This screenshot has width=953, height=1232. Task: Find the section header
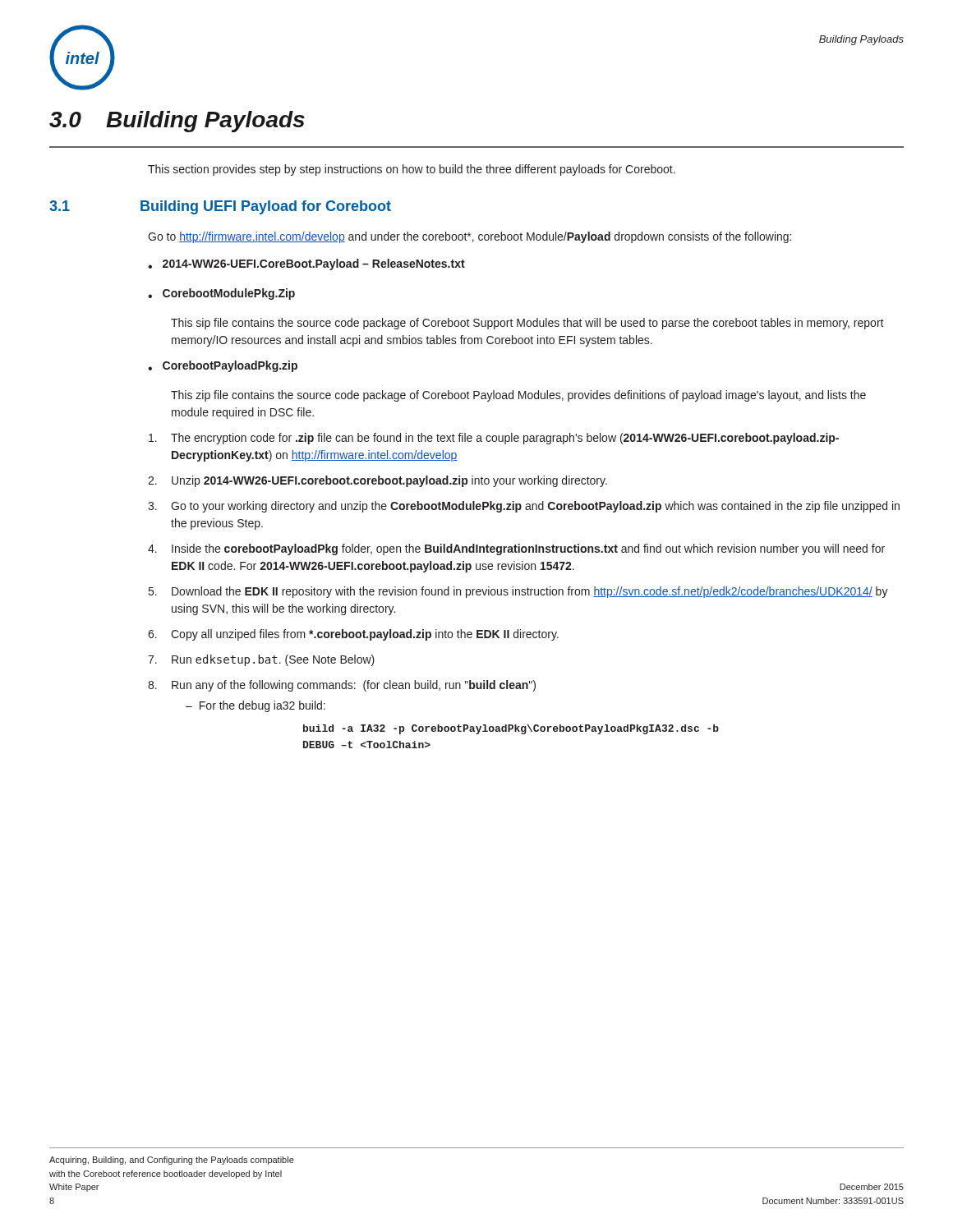tap(220, 207)
